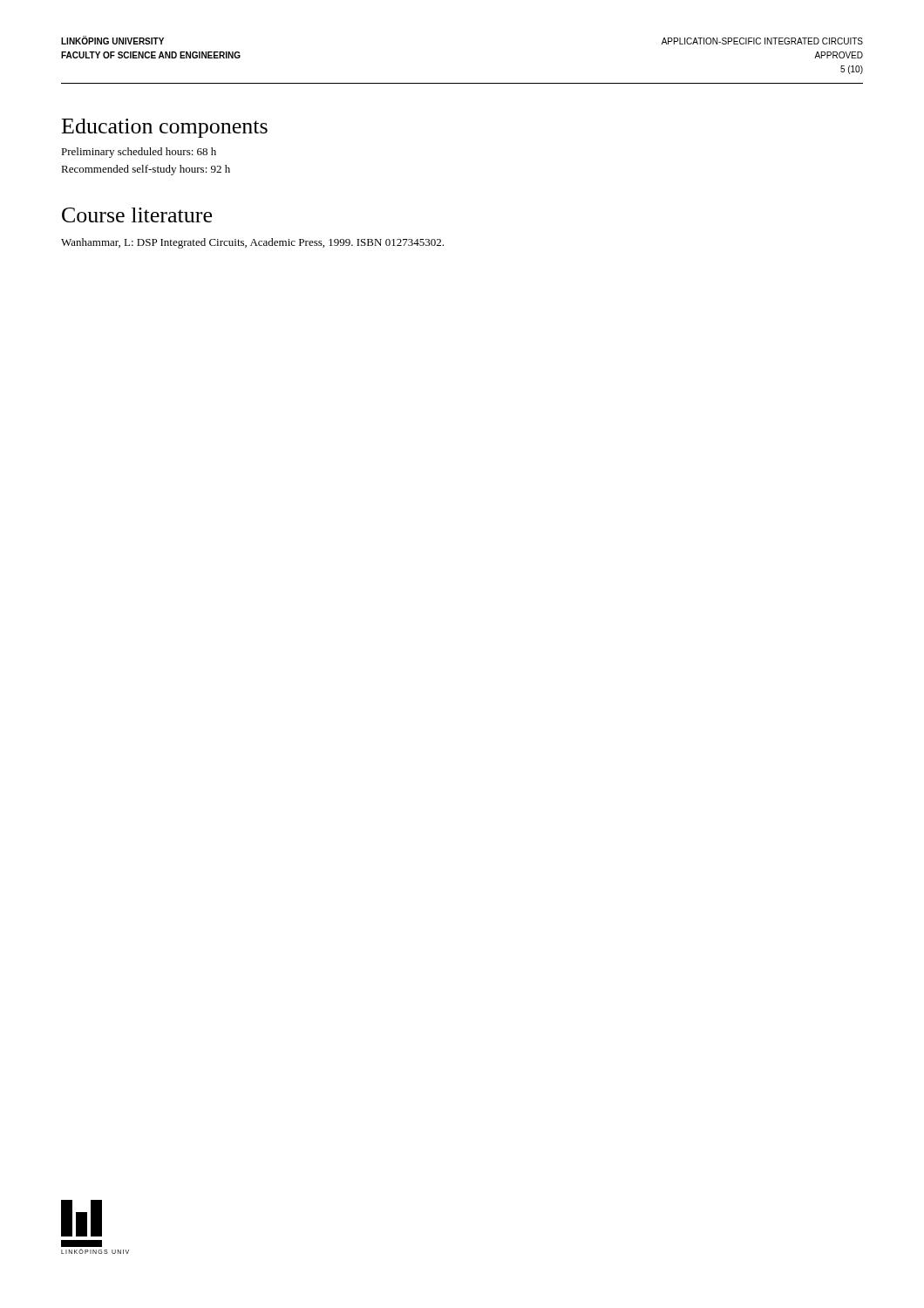The height and width of the screenshot is (1308, 924).
Task: Point to the element starting "Course literature"
Action: [x=137, y=215]
